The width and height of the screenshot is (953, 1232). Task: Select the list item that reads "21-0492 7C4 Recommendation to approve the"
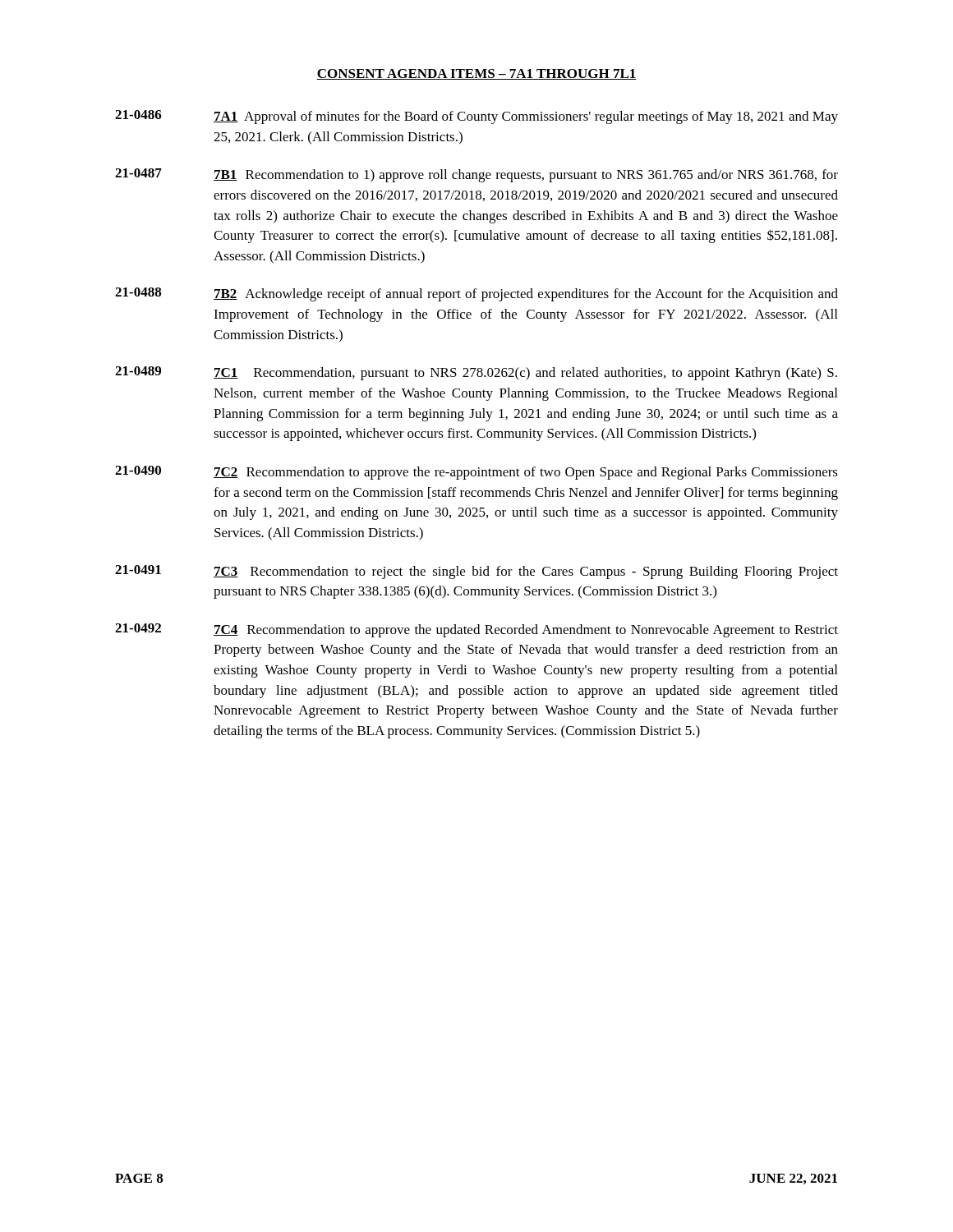pos(476,681)
